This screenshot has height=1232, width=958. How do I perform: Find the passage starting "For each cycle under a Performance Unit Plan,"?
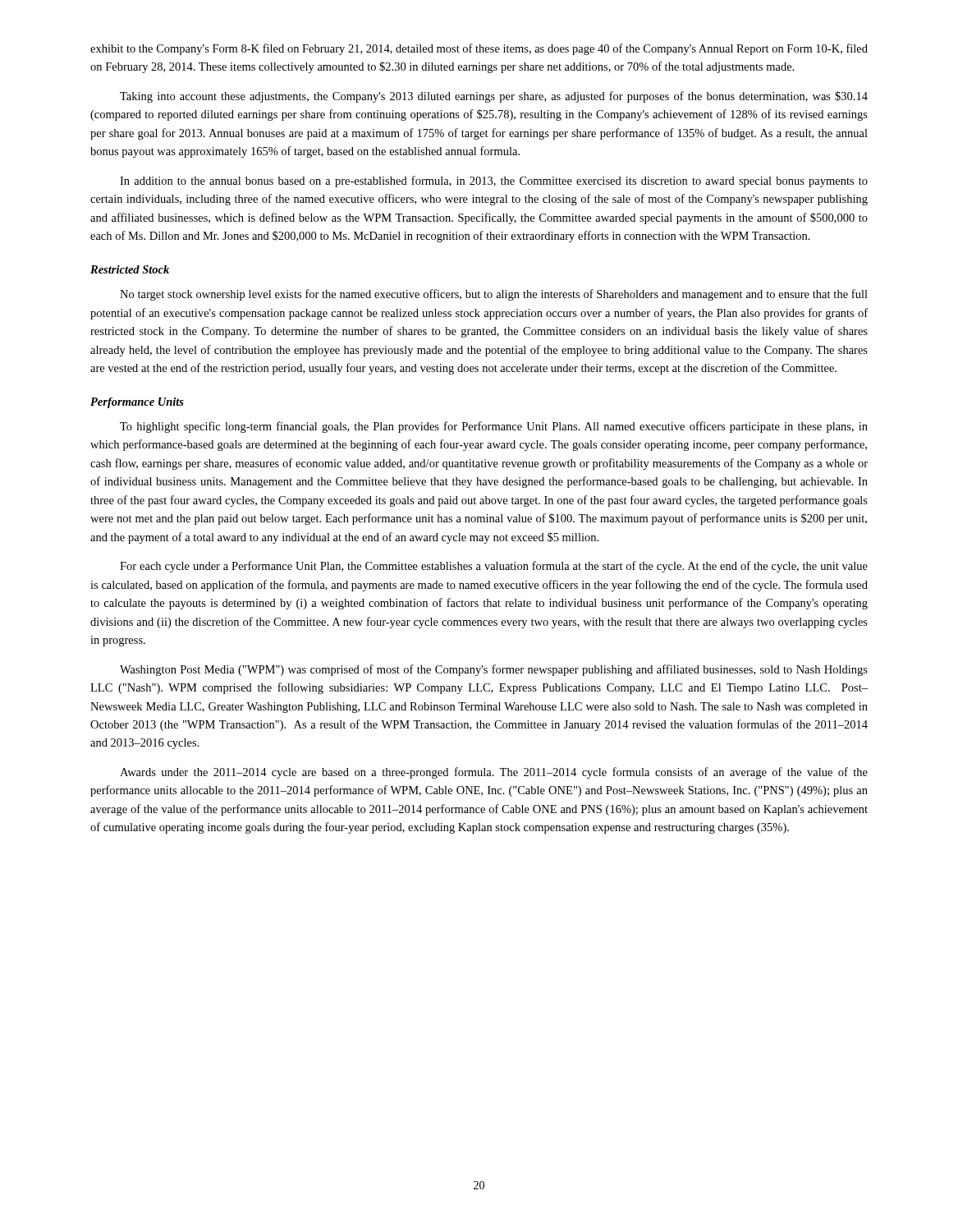479,603
